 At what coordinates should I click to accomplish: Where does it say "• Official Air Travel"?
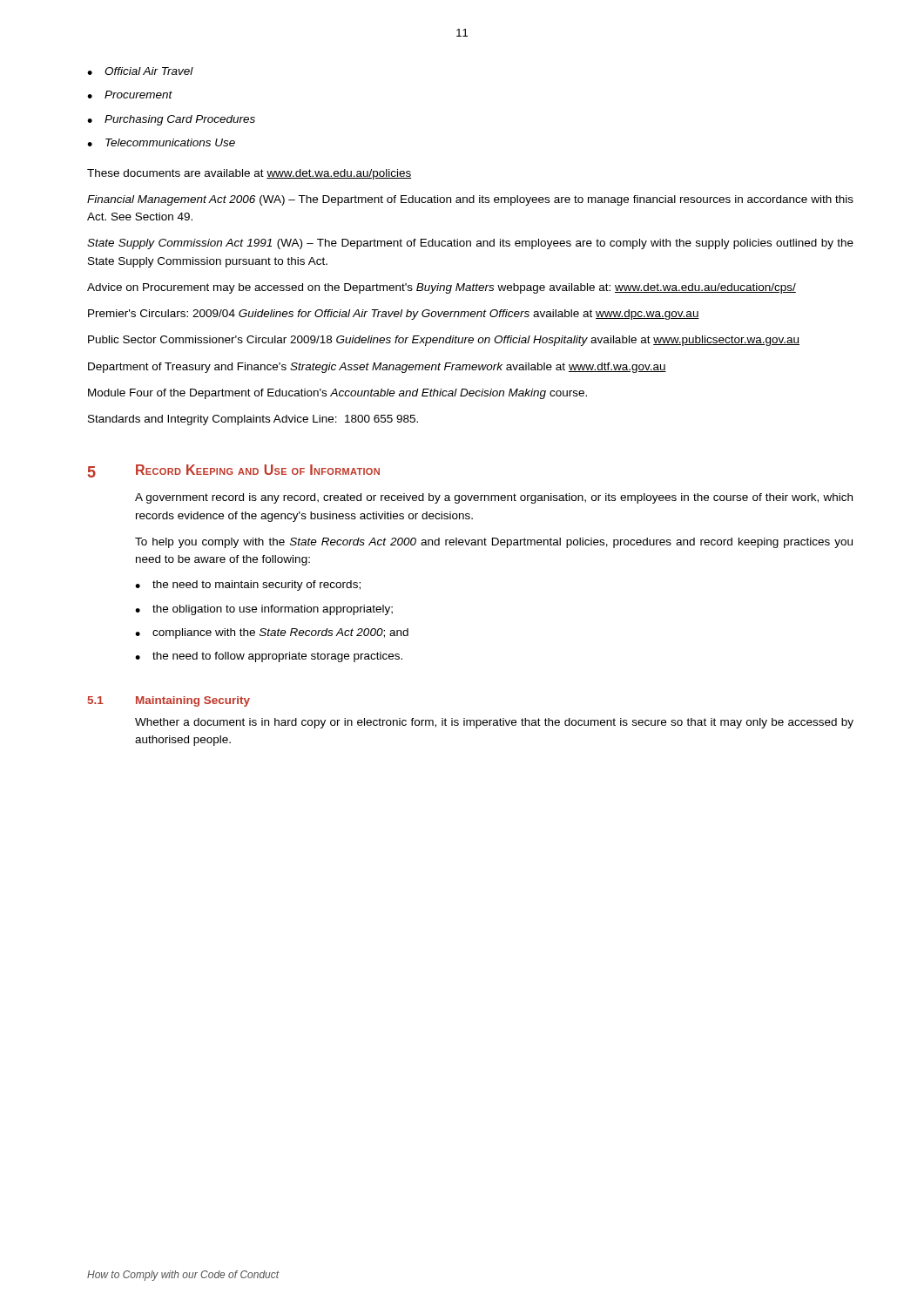point(140,74)
